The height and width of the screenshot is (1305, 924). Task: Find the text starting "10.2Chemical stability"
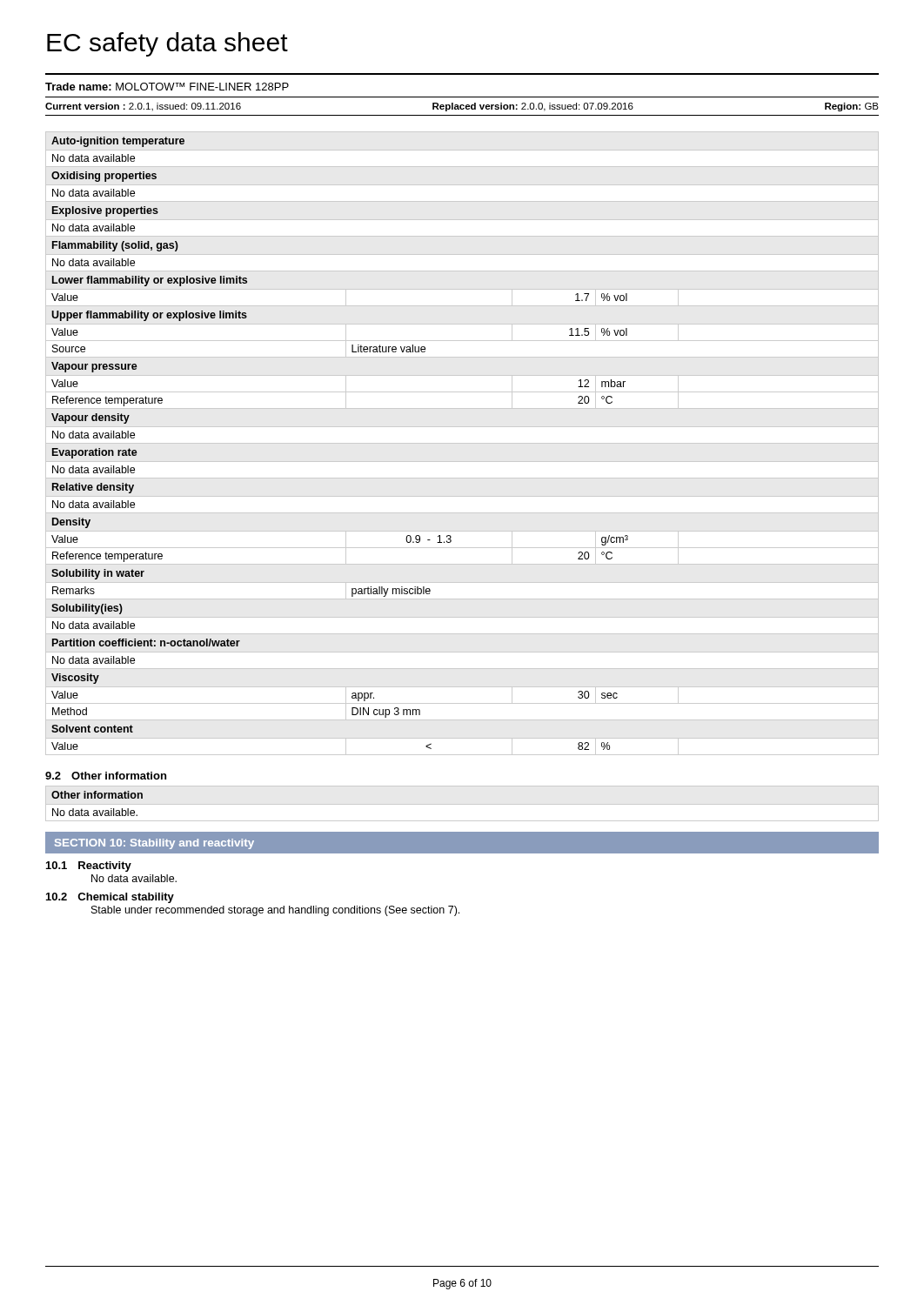click(110, 897)
